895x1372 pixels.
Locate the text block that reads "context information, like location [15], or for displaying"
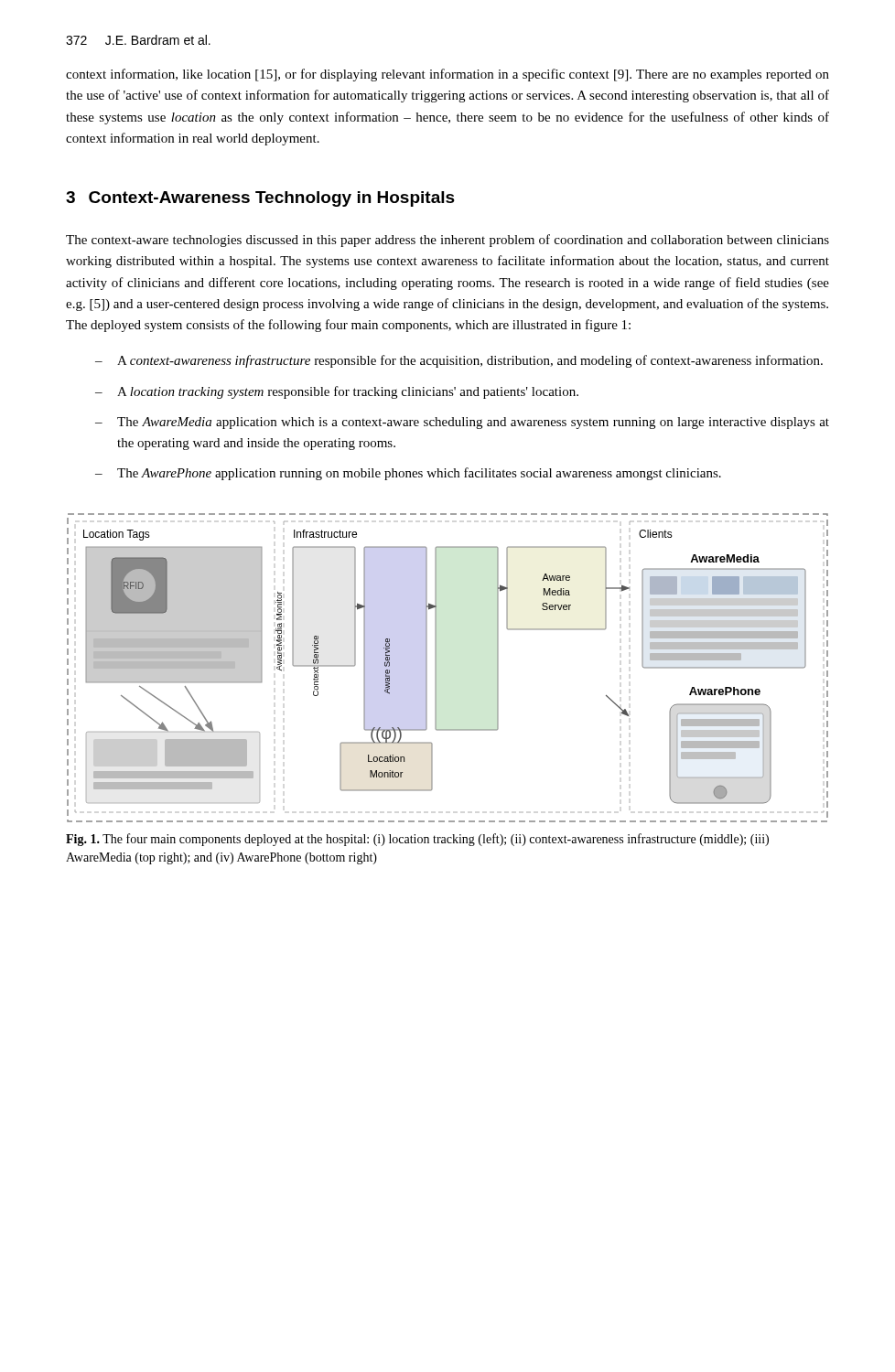[x=448, y=106]
